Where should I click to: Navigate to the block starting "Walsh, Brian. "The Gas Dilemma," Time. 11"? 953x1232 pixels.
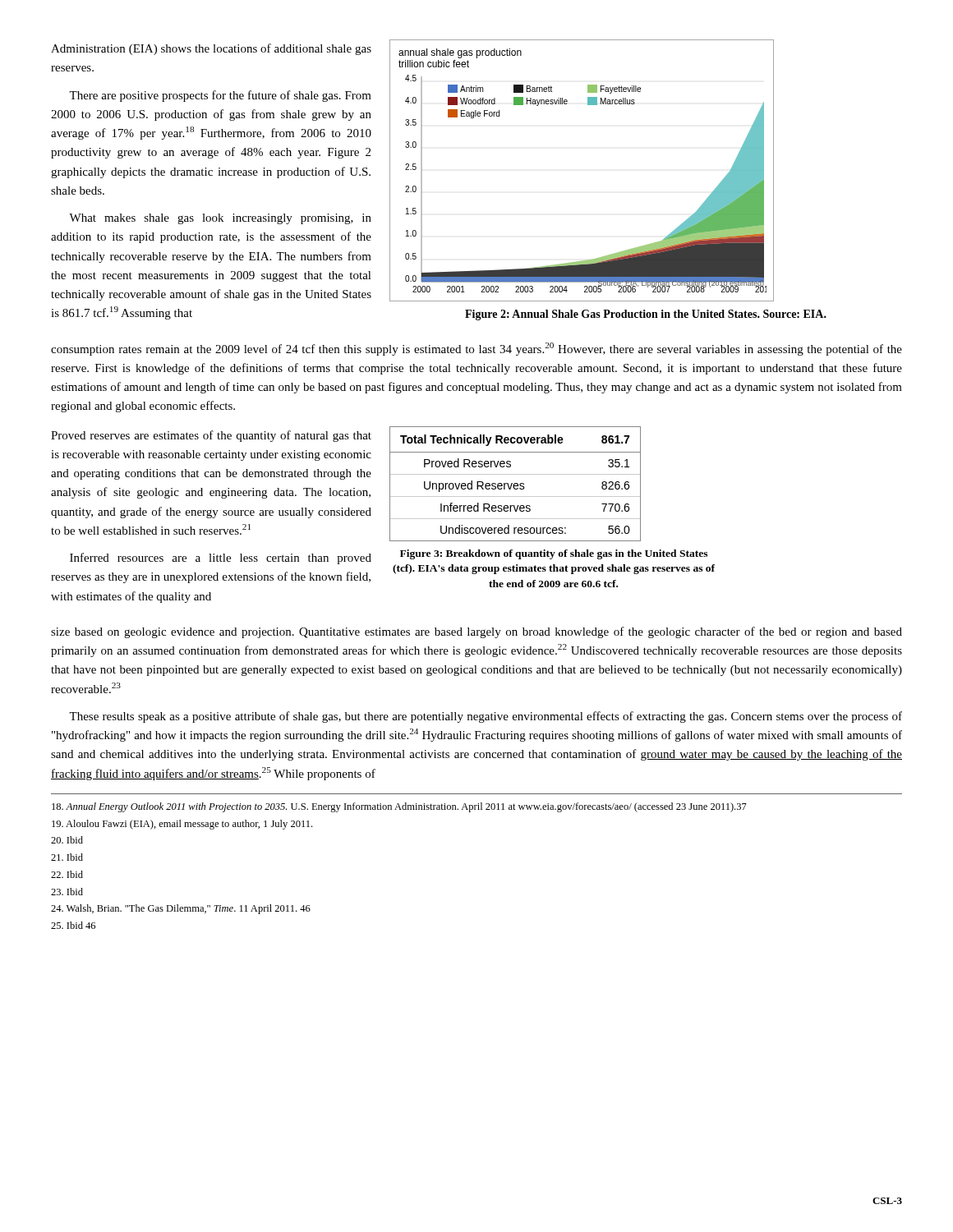click(181, 909)
